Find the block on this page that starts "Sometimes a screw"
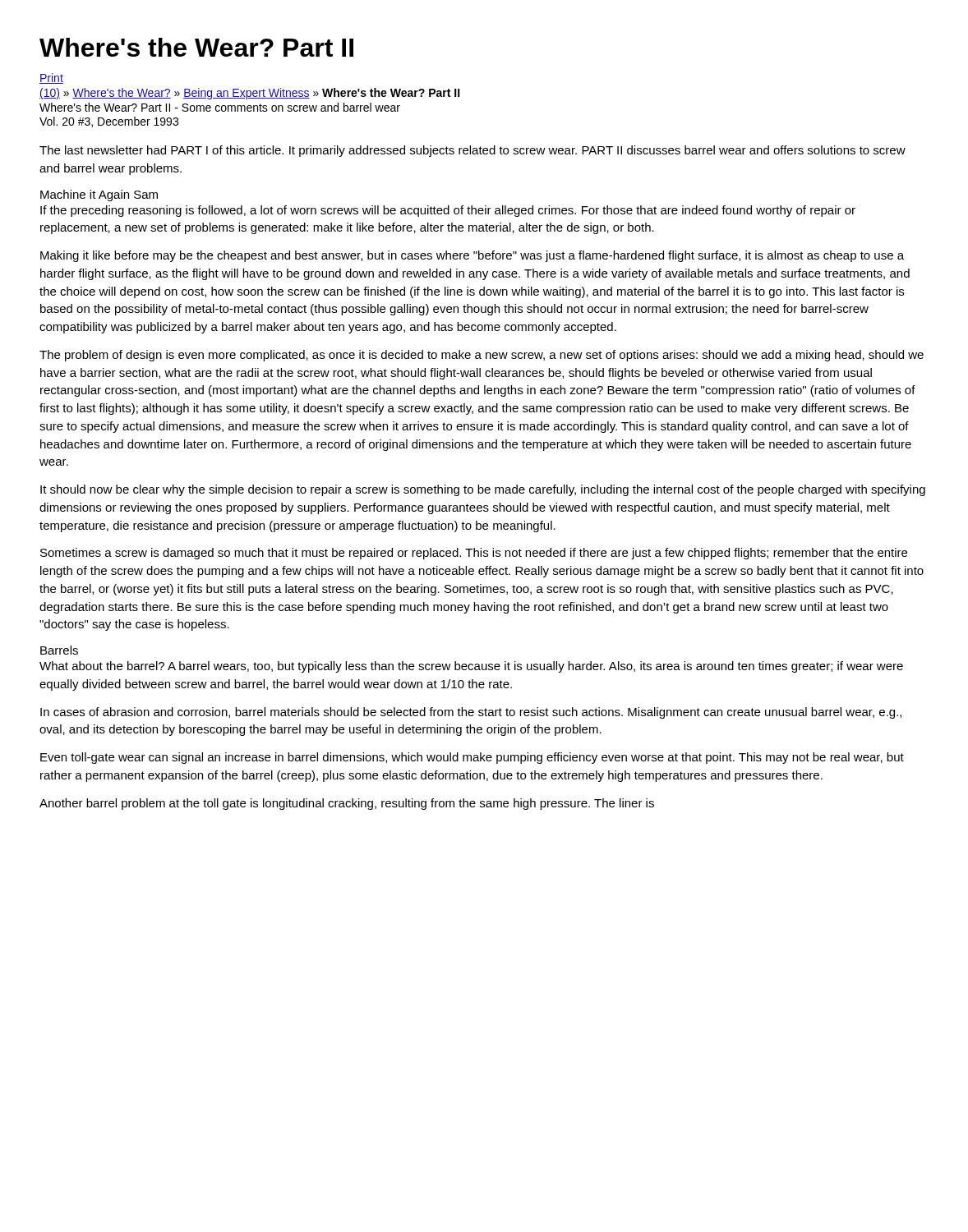 click(482, 588)
